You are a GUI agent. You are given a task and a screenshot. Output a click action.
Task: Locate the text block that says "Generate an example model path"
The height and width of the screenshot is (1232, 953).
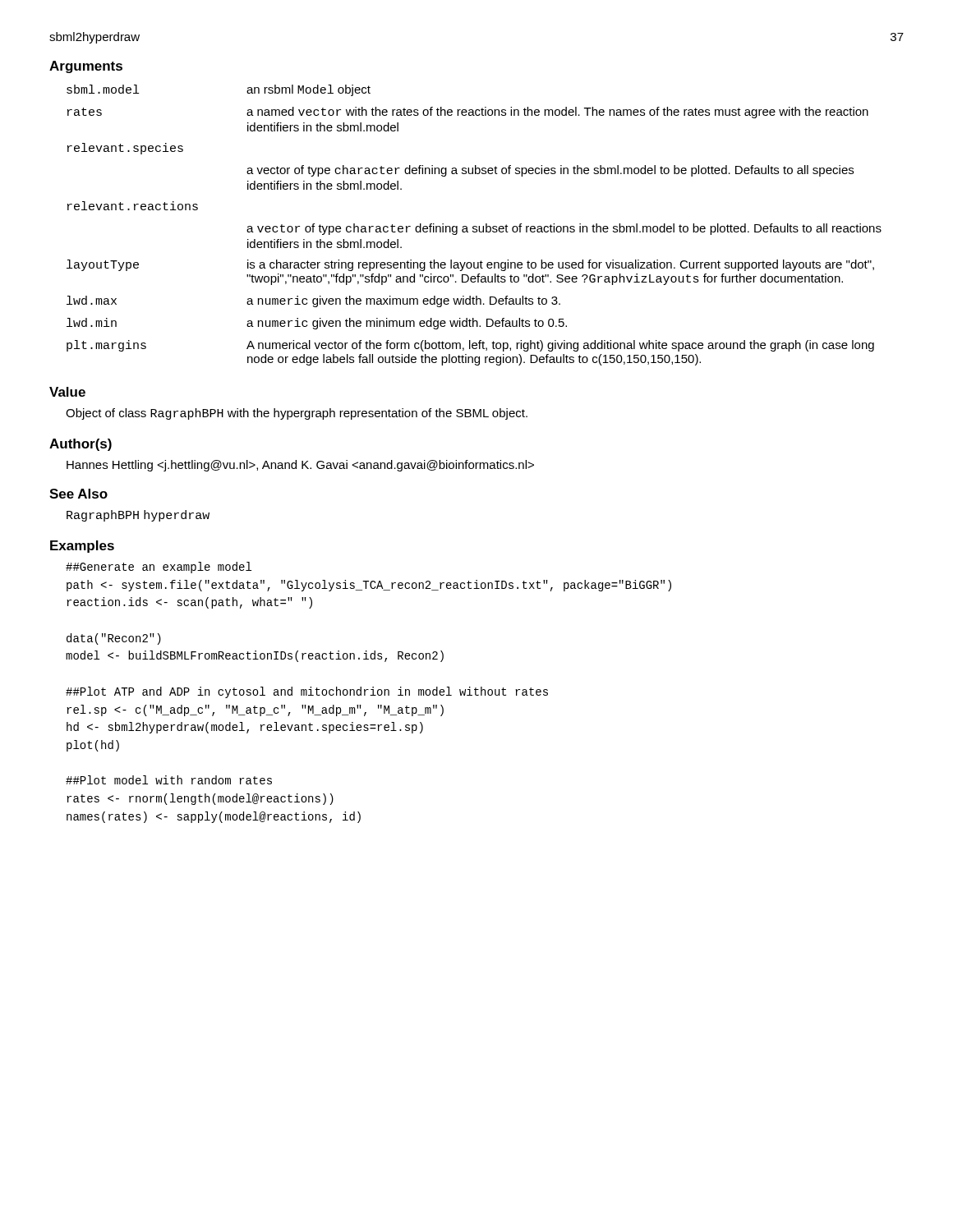[x=485, y=693]
